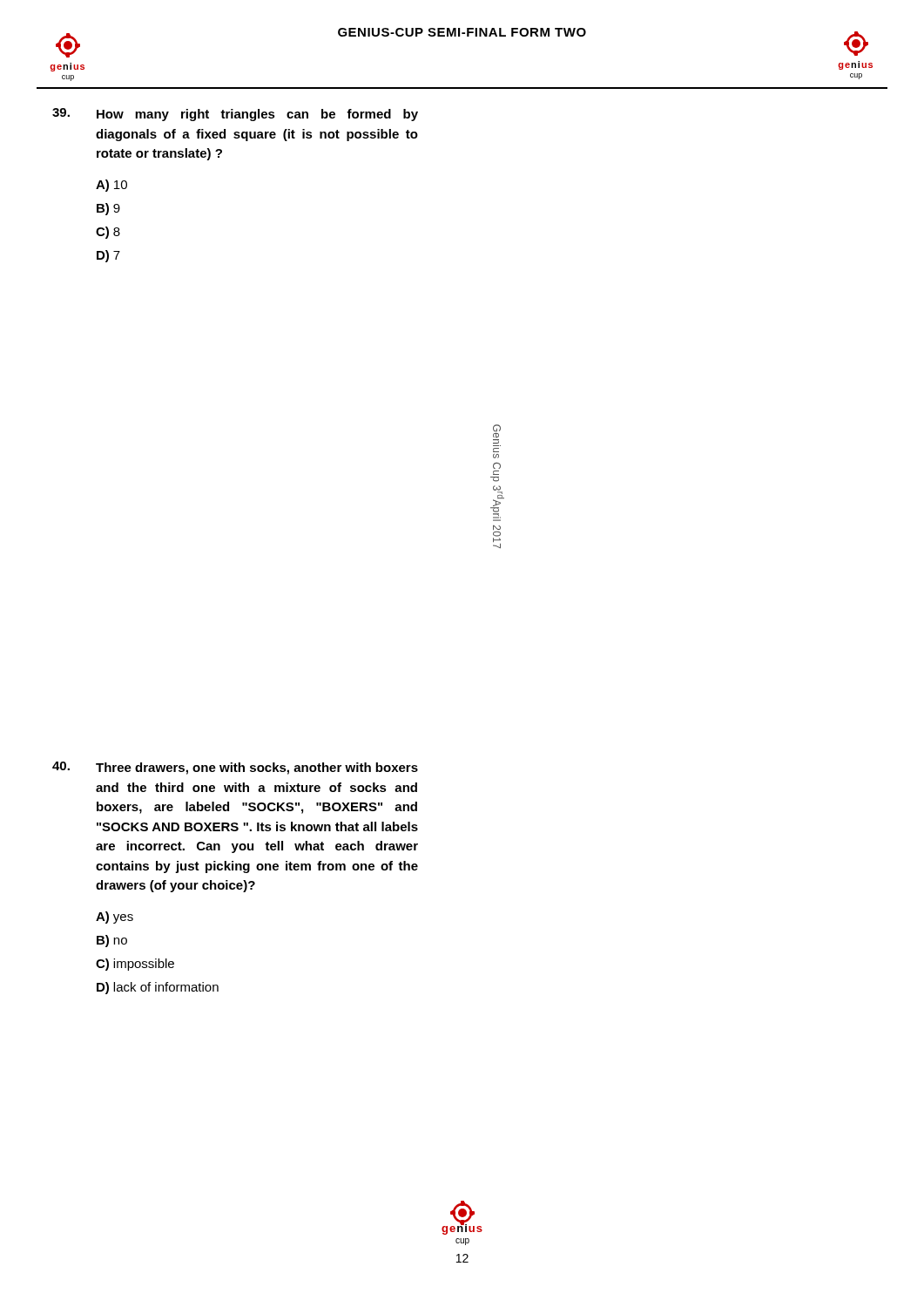Screen dimensions: 1307x924
Task: Select the list item that says "C) impossible"
Action: (x=135, y=963)
